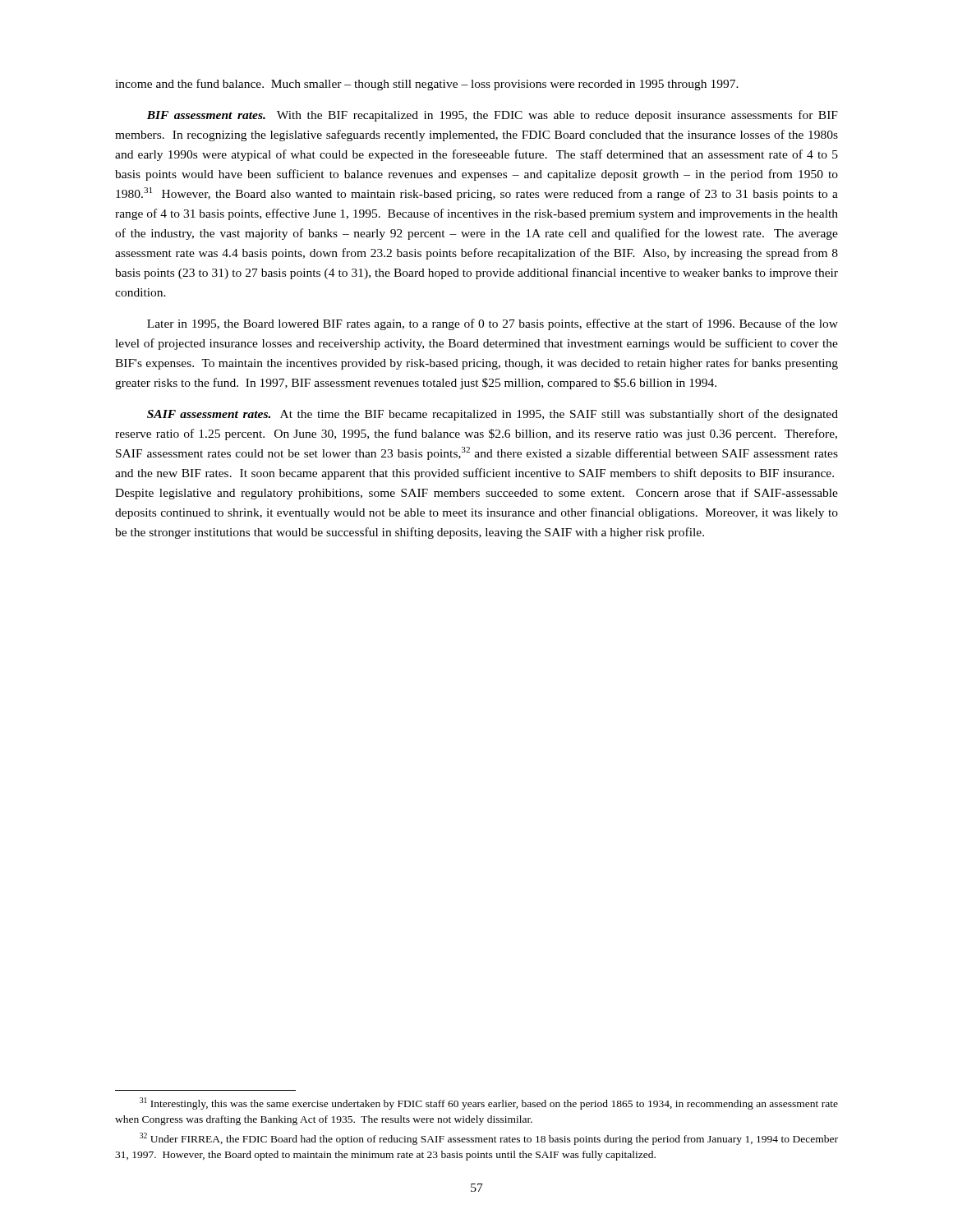
Task: Select the footnote that says "31 Interestingly, this was the"
Action: [x=476, y=1112]
